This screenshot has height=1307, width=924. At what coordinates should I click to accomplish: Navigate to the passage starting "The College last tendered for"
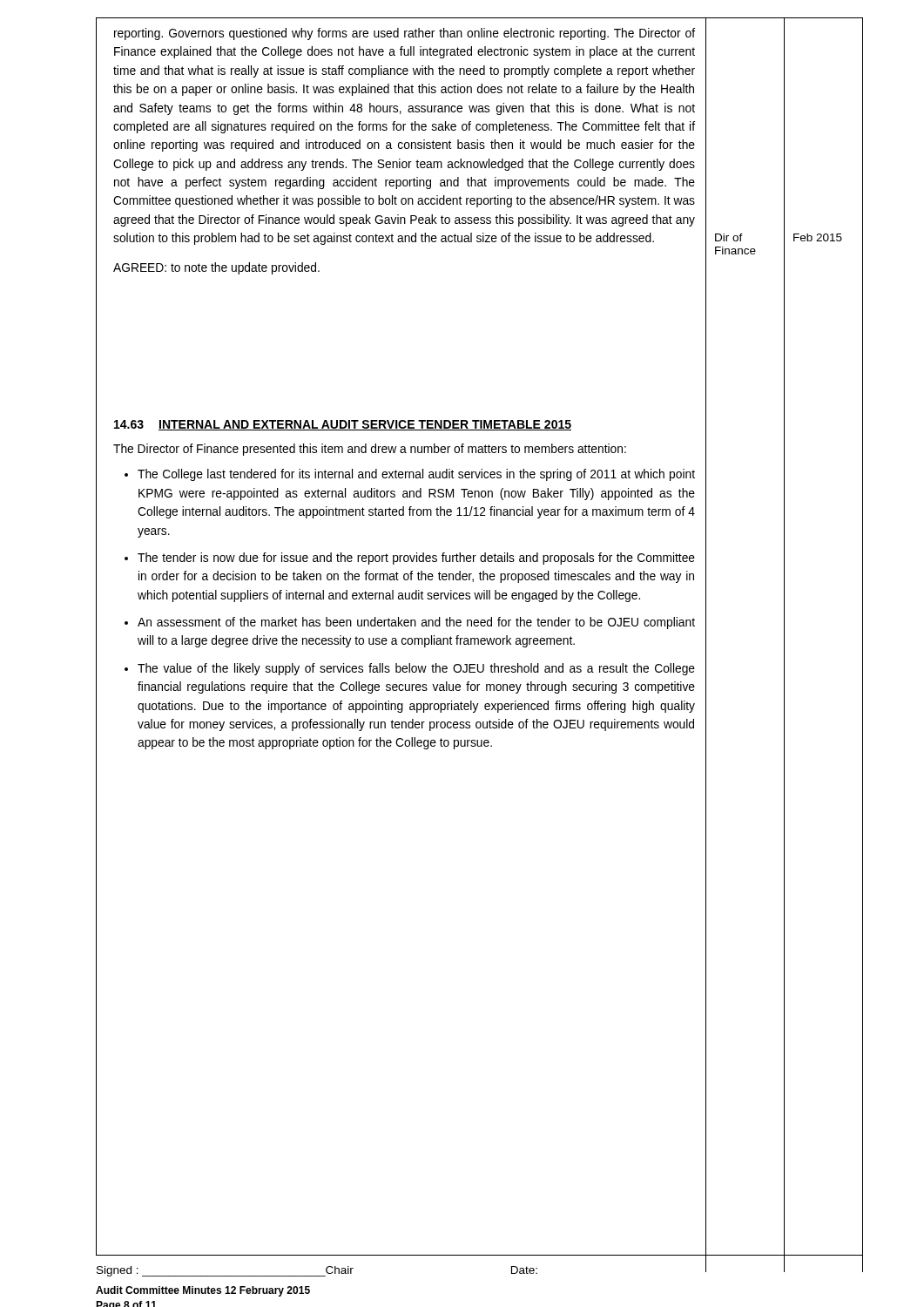(x=416, y=503)
